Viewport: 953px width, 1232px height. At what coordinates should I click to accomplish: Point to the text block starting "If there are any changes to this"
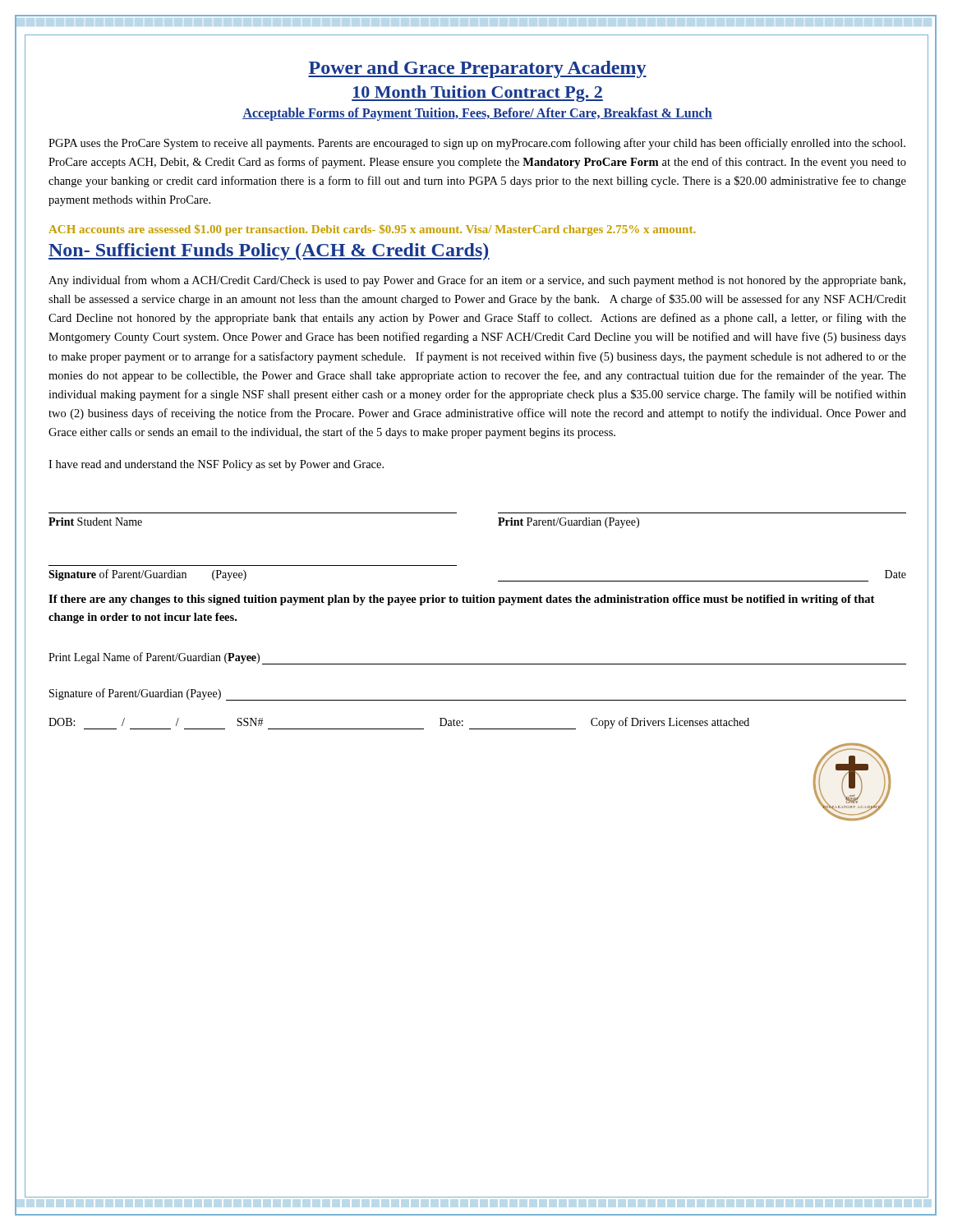coord(477,608)
